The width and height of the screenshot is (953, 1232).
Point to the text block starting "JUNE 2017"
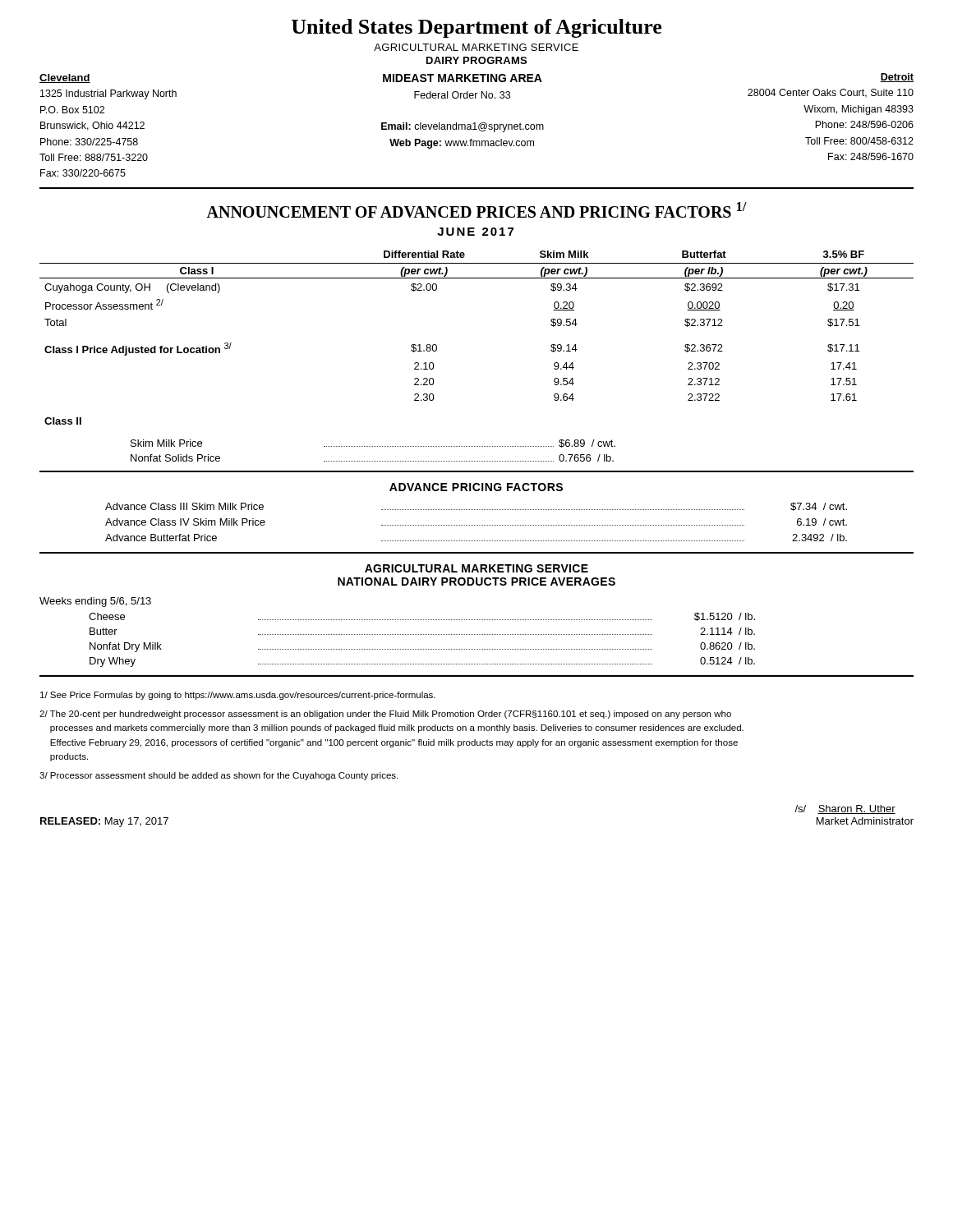[476, 231]
